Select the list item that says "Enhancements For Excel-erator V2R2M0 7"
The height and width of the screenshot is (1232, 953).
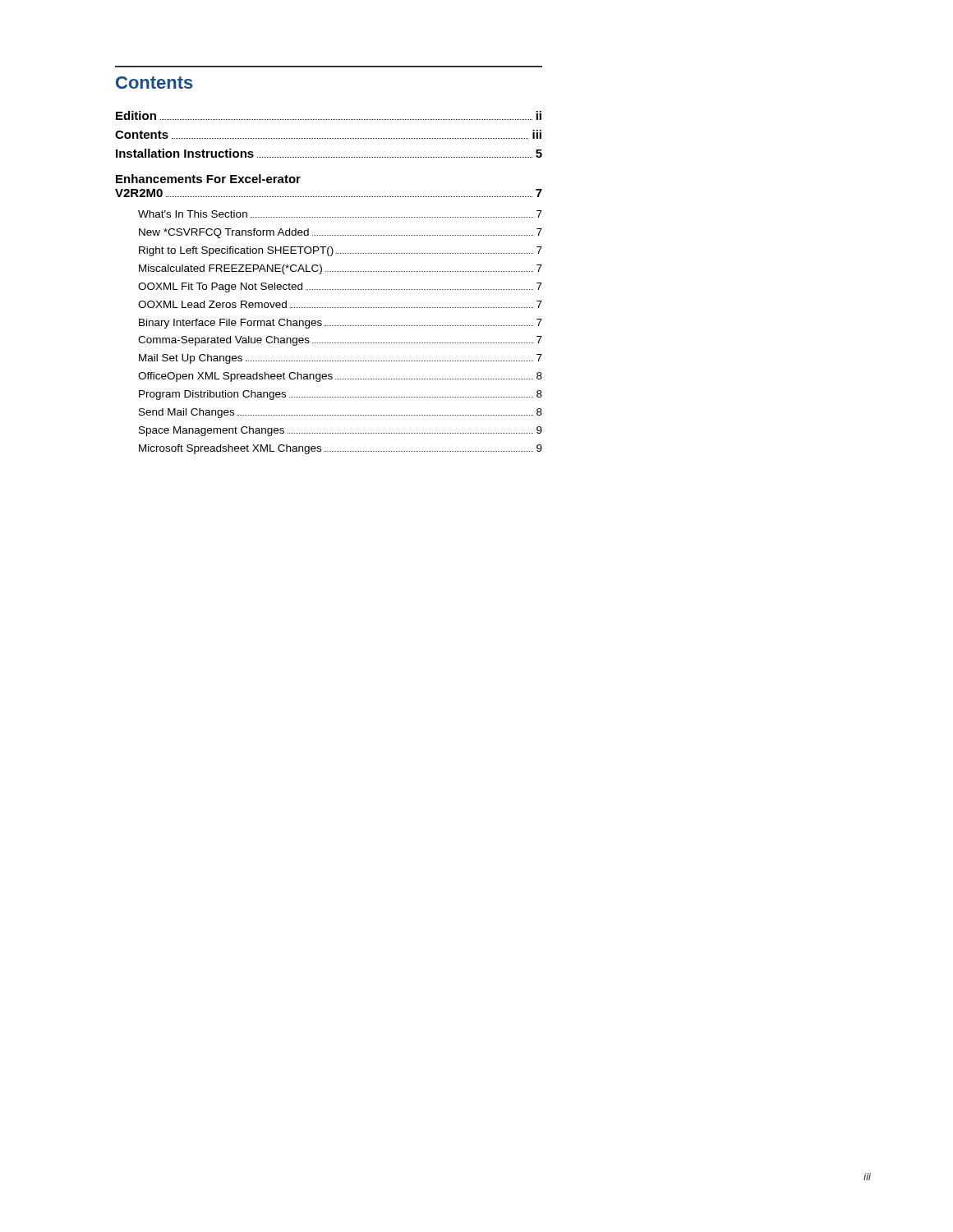pos(329,186)
